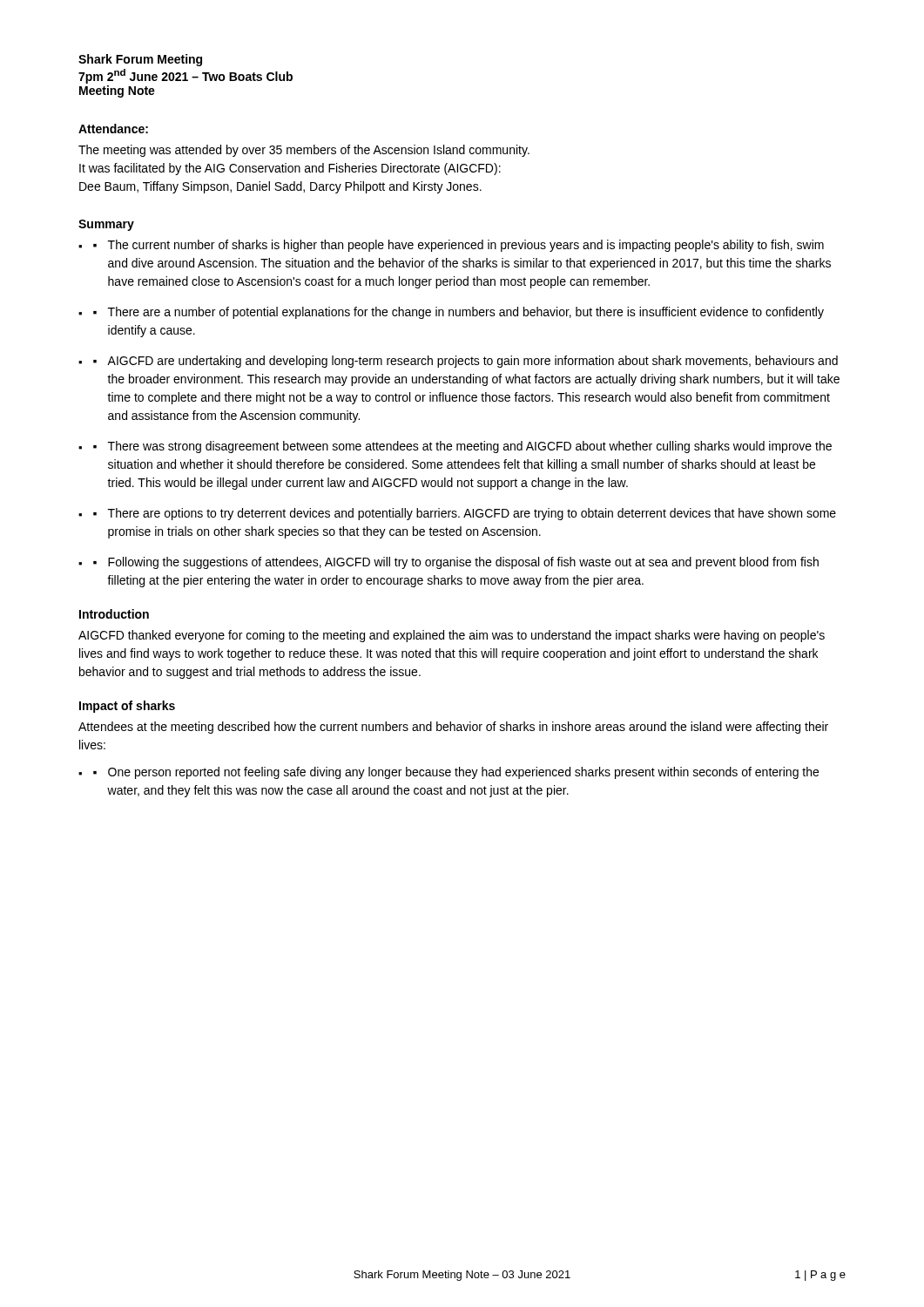The height and width of the screenshot is (1307, 924).
Task: Locate the block of text that opens with "▪ There was strong disagreement"
Action: pyautogui.click(x=469, y=465)
